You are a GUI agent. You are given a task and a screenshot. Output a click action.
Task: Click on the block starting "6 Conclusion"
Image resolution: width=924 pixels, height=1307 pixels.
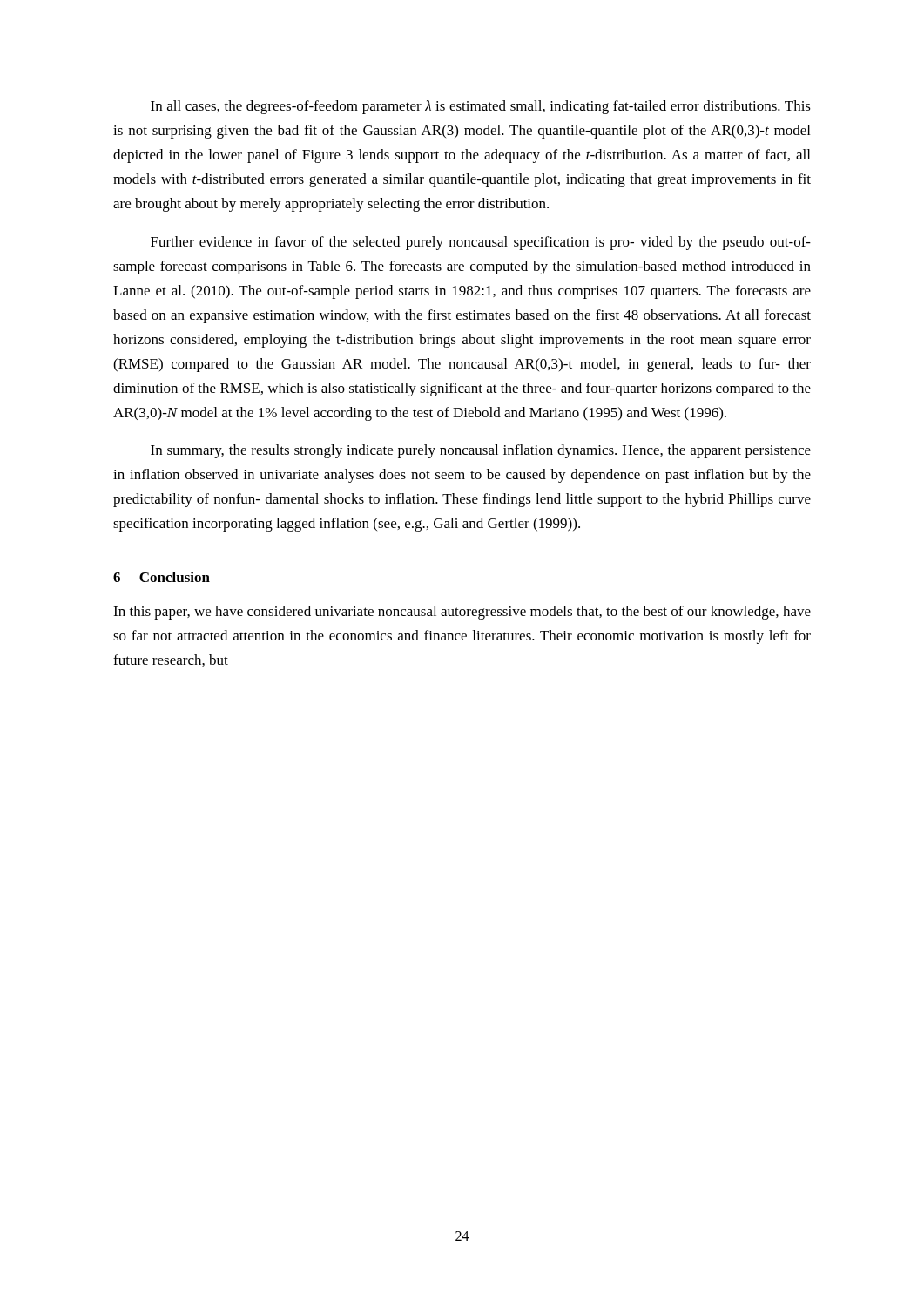162,577
